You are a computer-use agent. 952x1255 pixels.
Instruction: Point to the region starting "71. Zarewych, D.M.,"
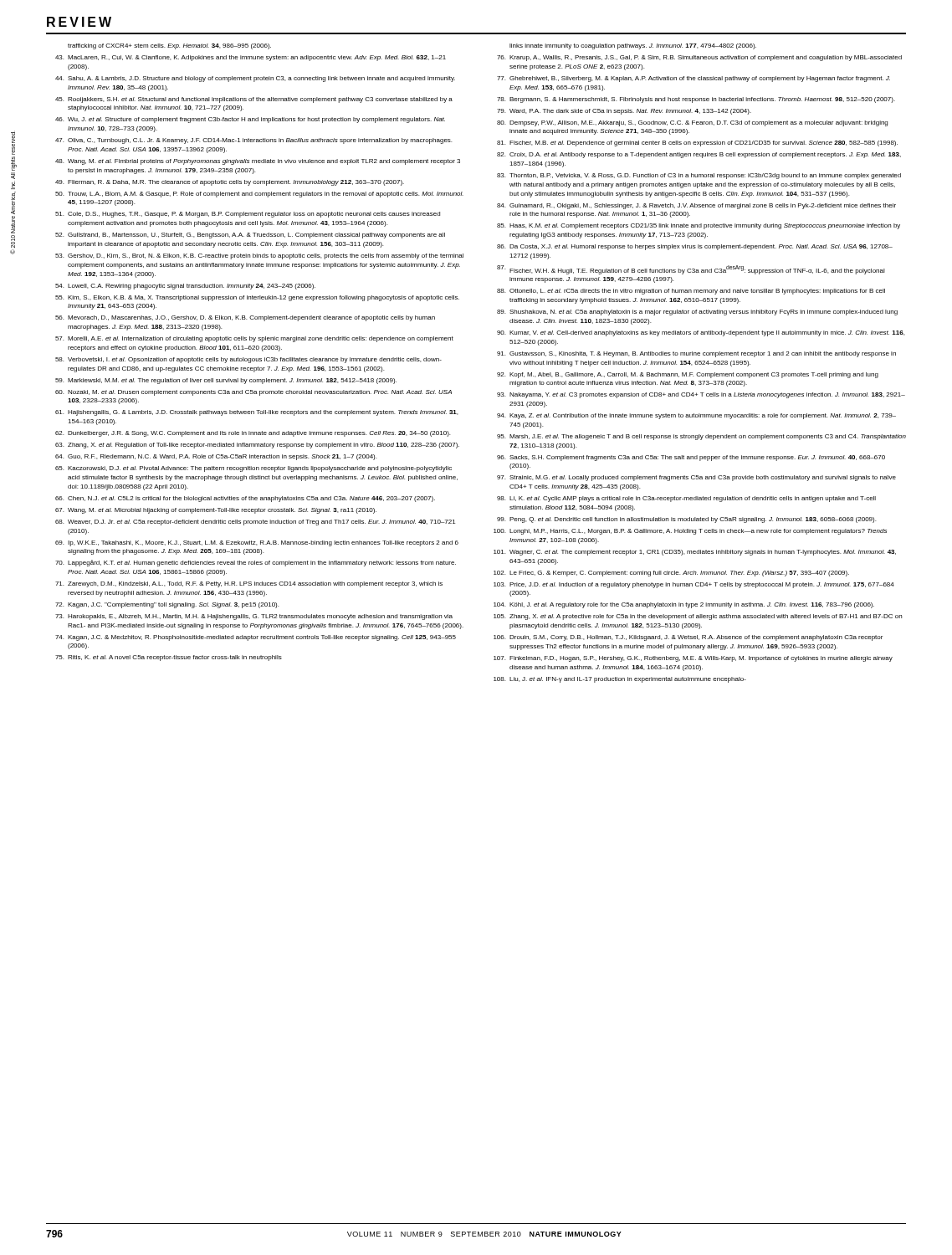255,589
